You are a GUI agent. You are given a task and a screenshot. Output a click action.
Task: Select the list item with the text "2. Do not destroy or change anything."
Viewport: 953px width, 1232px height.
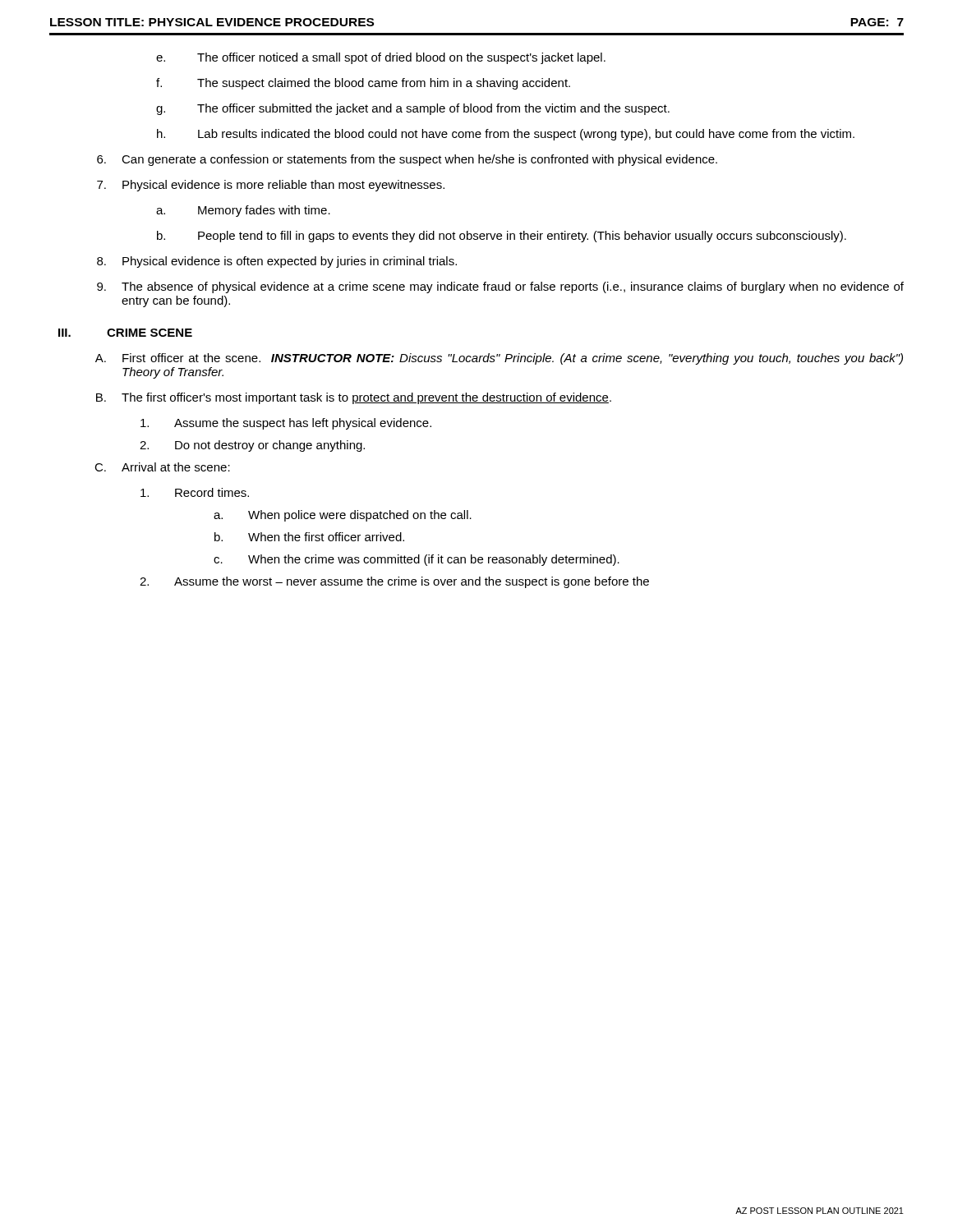click(x=252, y=446)
